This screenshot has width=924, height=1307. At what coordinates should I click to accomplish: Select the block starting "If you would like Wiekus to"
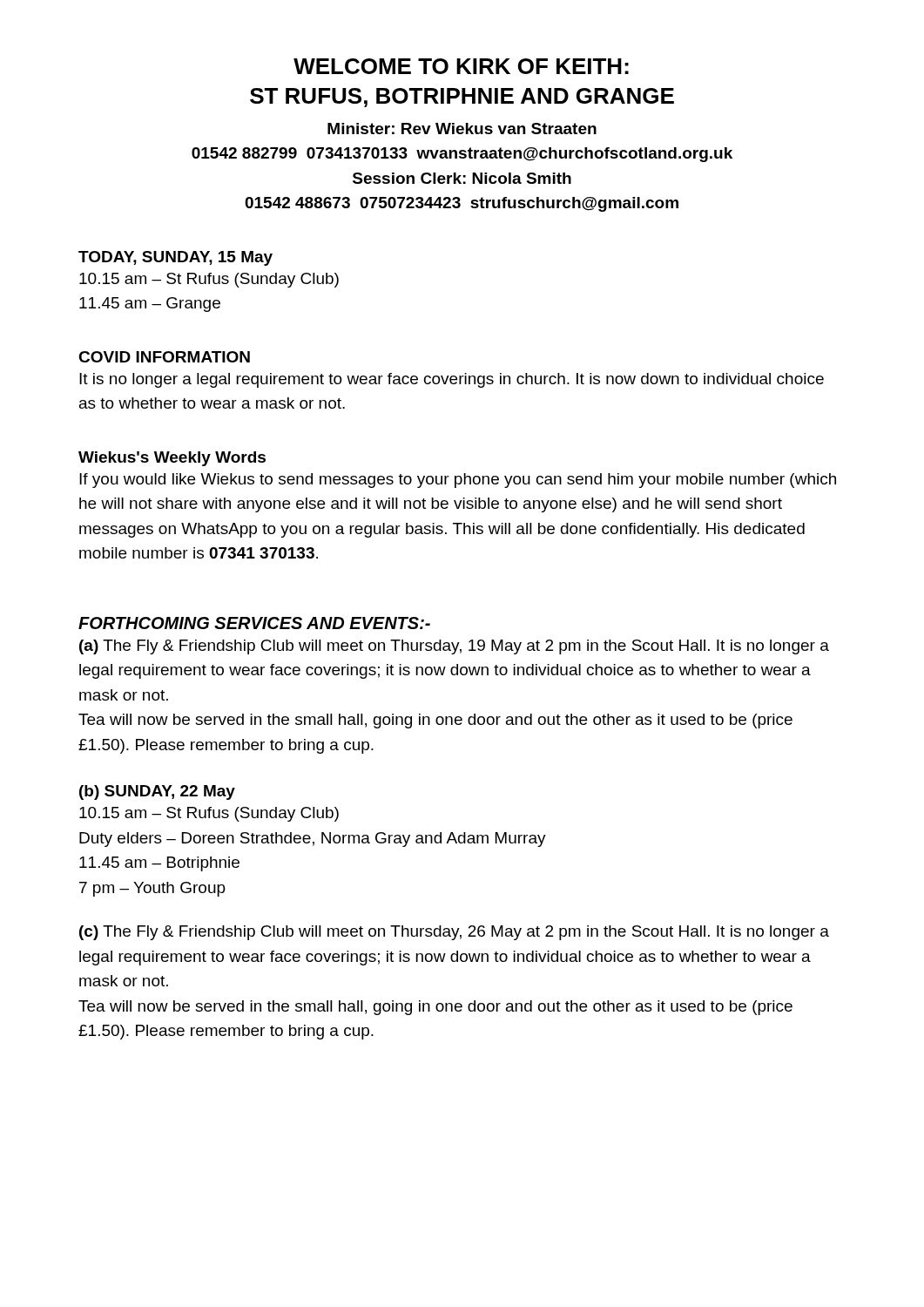point(458,516)
